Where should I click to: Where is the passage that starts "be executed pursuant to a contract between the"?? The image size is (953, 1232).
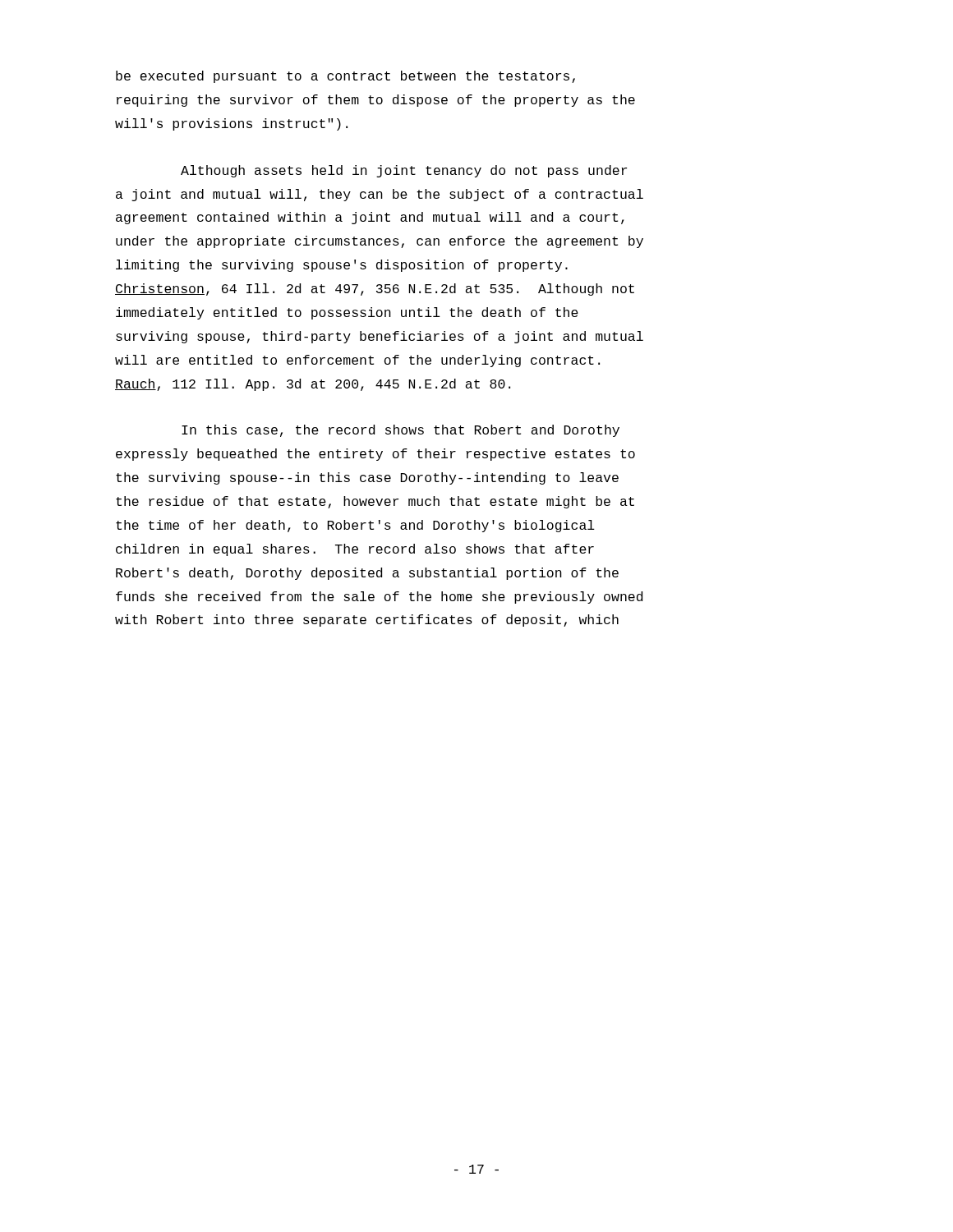click(x=476, y=101)
